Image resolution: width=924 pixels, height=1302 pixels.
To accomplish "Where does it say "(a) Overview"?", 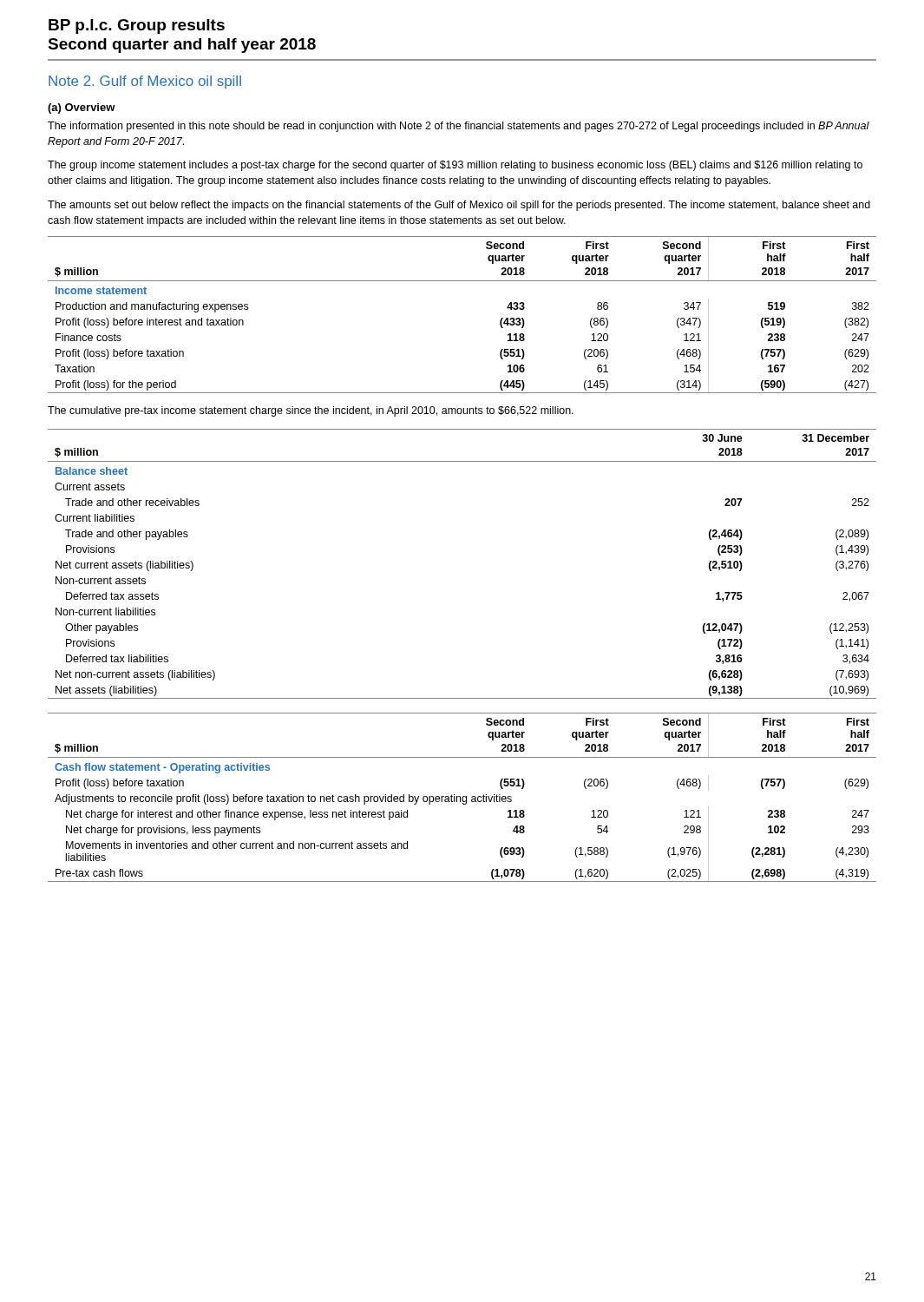I will (81, 107).
